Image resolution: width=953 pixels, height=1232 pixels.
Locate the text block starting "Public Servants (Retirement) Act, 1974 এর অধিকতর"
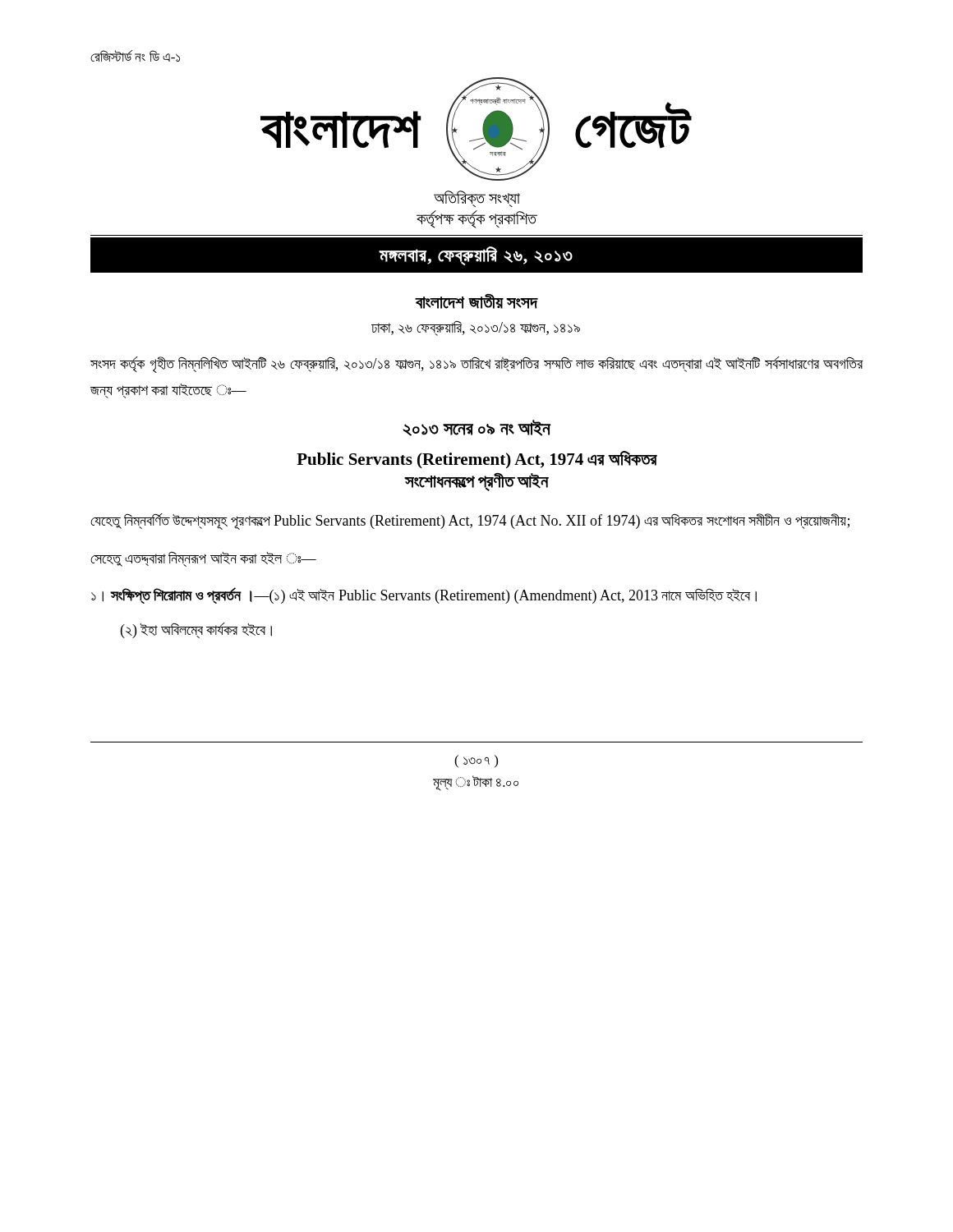pos(476,459)
